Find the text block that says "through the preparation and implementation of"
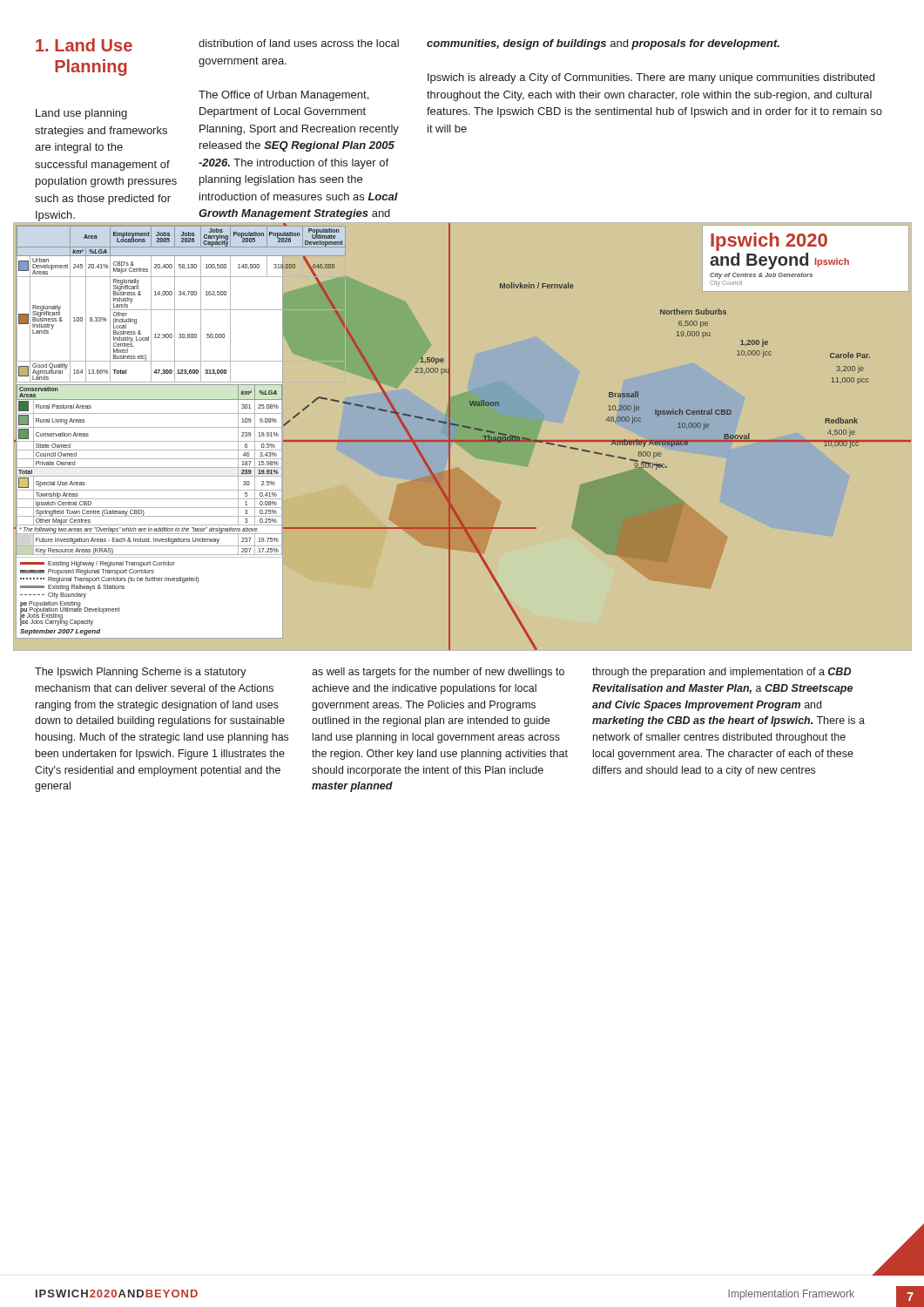Image resolution: width=924 pixels, height=1307 pixels. [x=729, y=721]
